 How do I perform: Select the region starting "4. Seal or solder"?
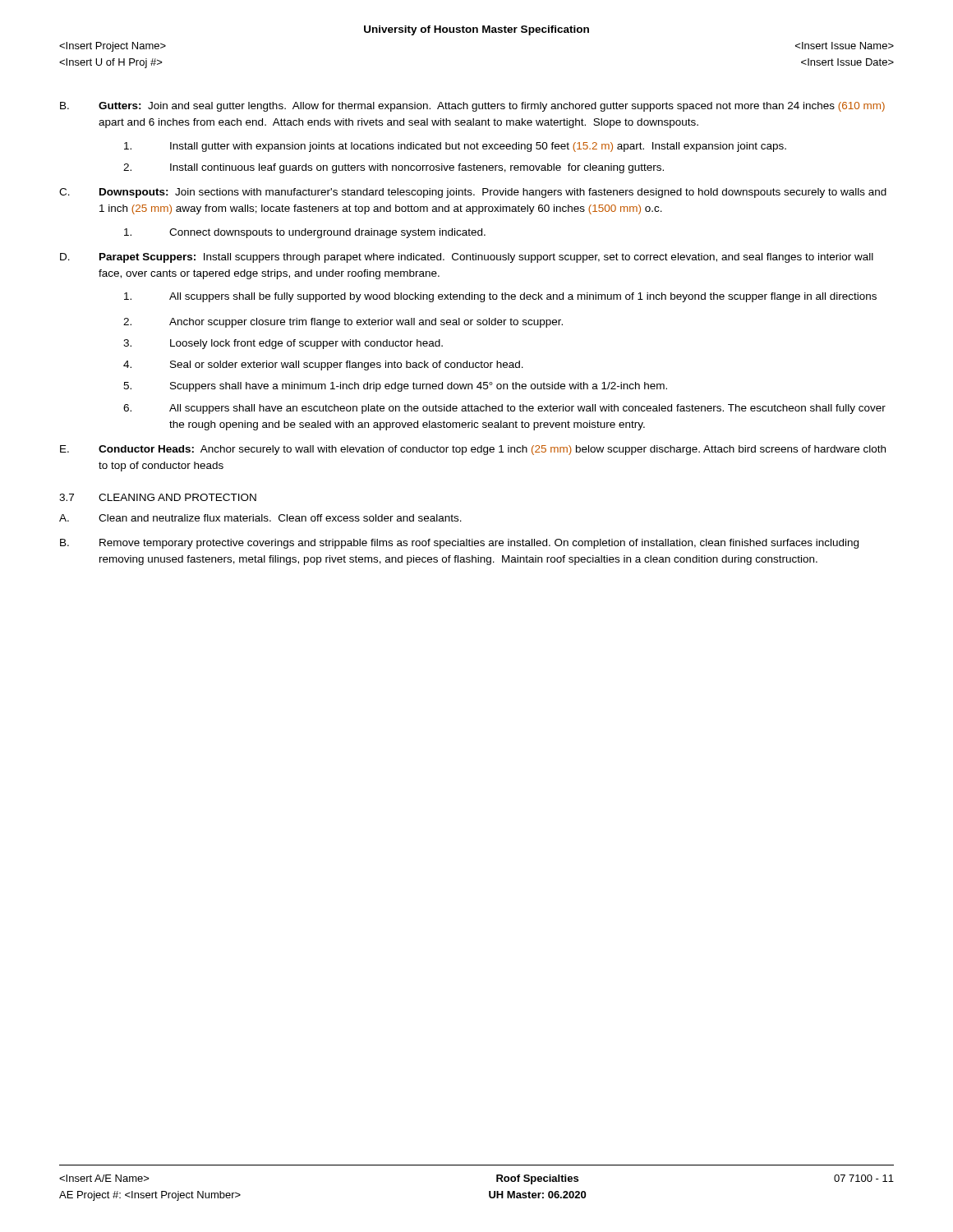pyautogui.click(x=496, y=365)
